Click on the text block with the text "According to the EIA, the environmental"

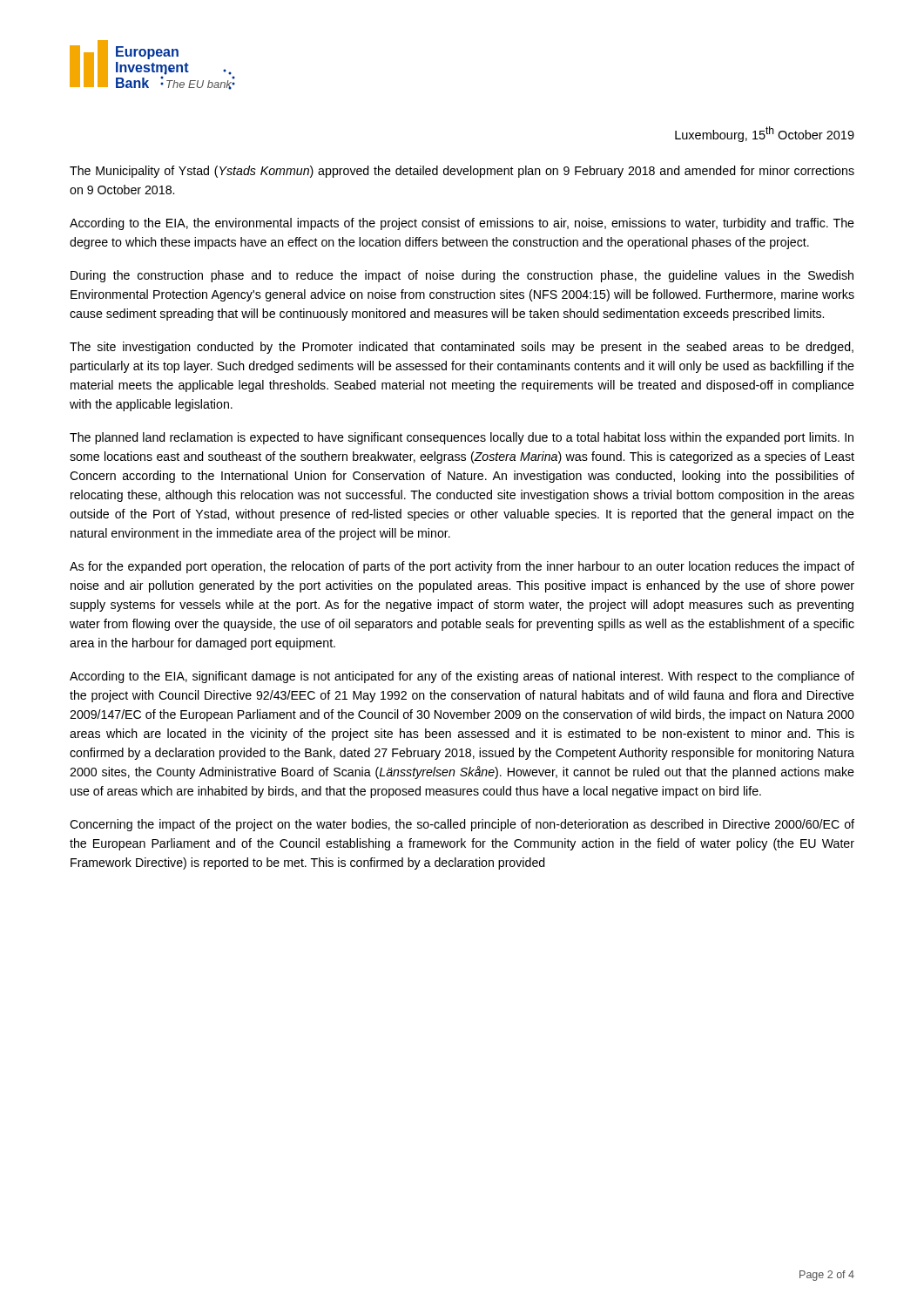[462, 233]
